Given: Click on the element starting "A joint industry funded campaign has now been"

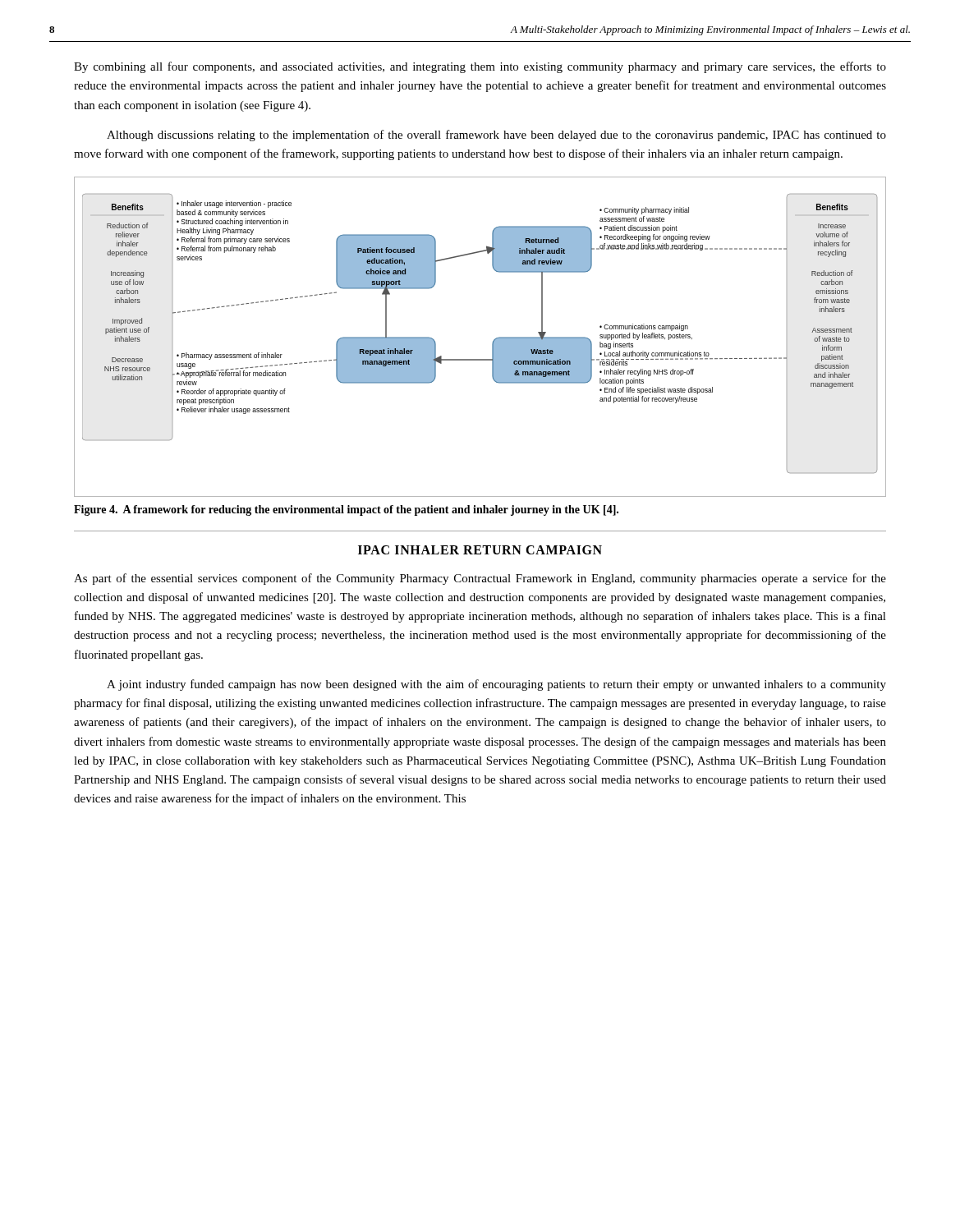Looking at the screenshot, I should point(480,741).
